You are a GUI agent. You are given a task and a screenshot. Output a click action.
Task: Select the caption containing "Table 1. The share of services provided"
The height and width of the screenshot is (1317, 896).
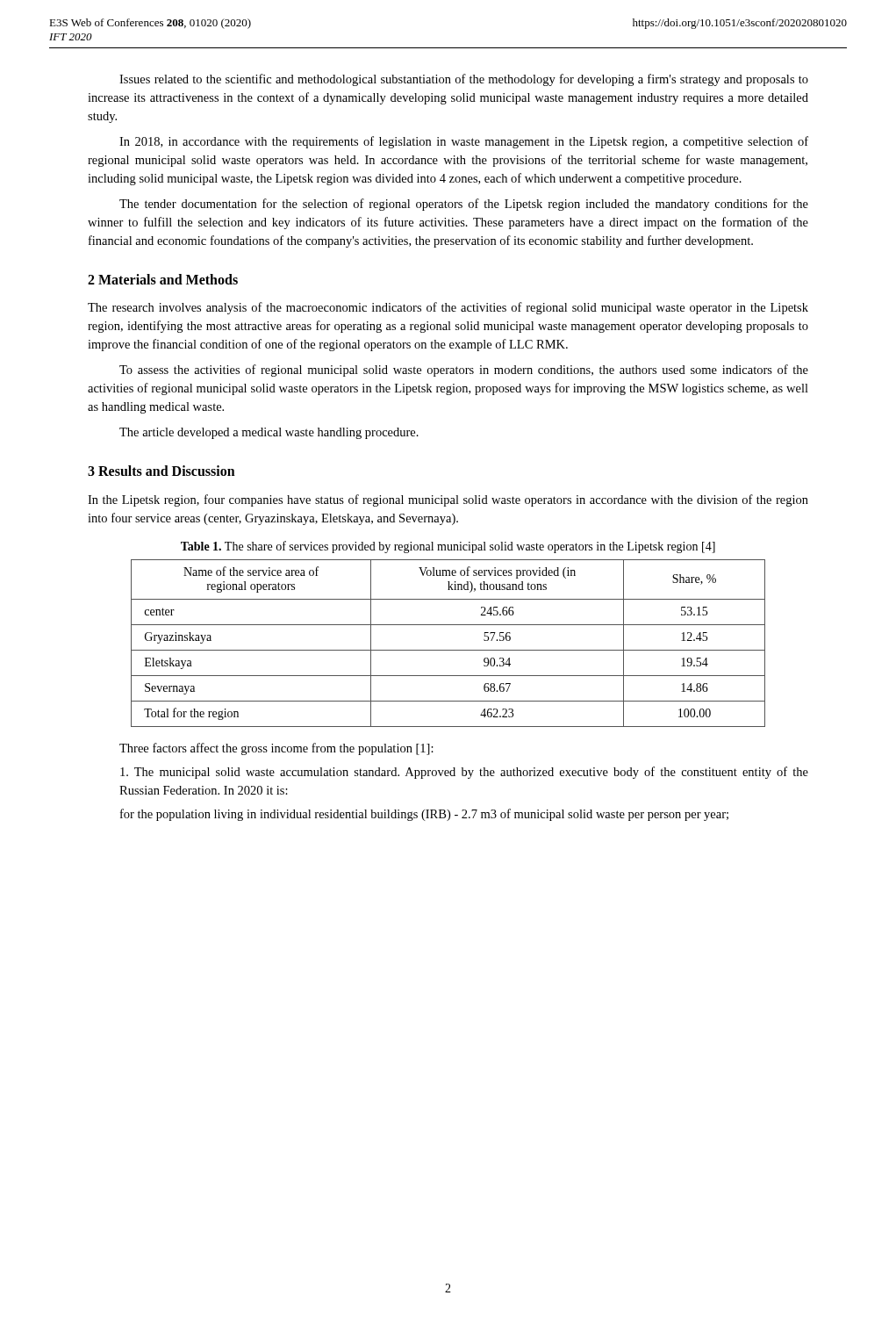(448, 546)
